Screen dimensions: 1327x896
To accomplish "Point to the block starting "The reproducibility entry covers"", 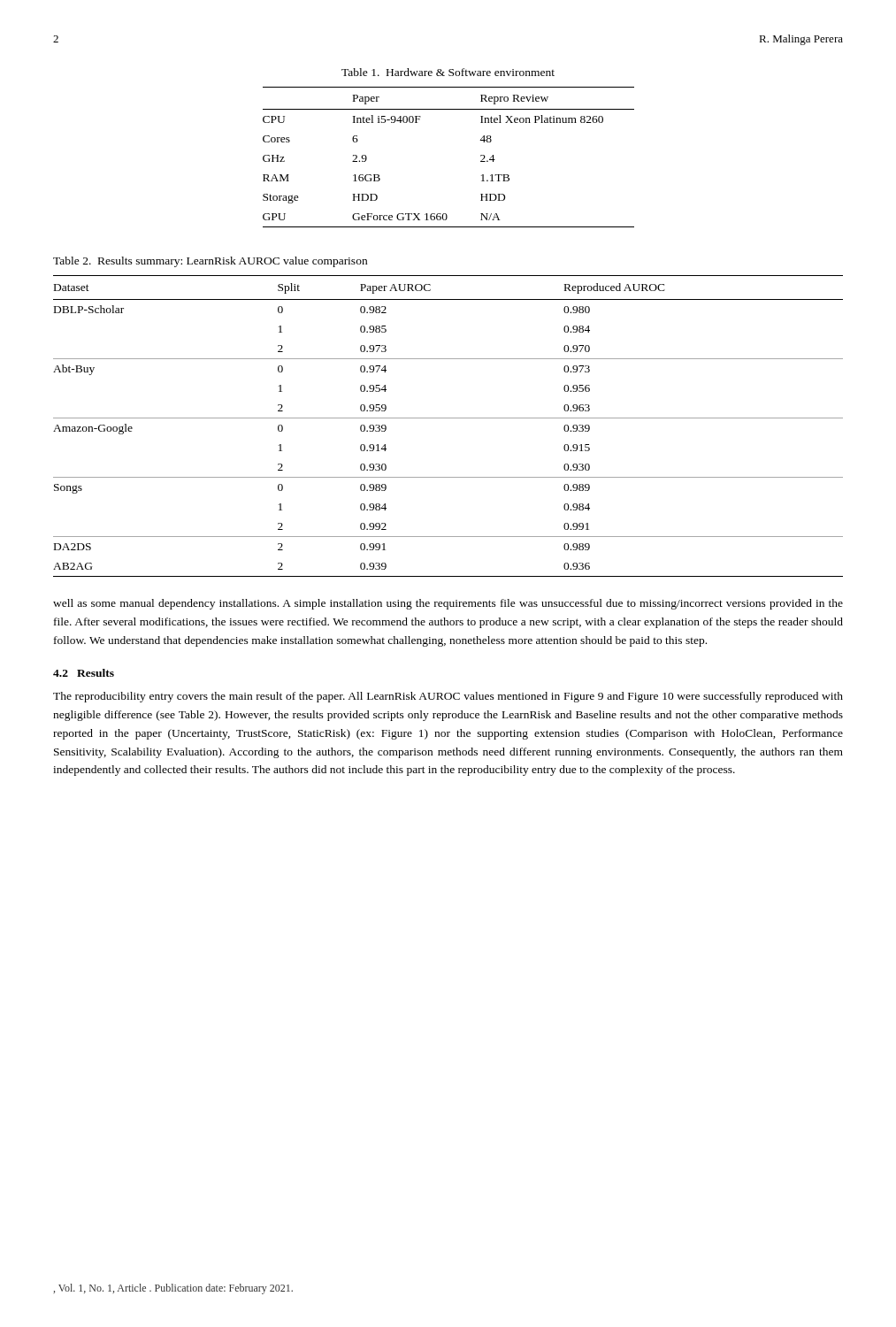I will [448, 733].
